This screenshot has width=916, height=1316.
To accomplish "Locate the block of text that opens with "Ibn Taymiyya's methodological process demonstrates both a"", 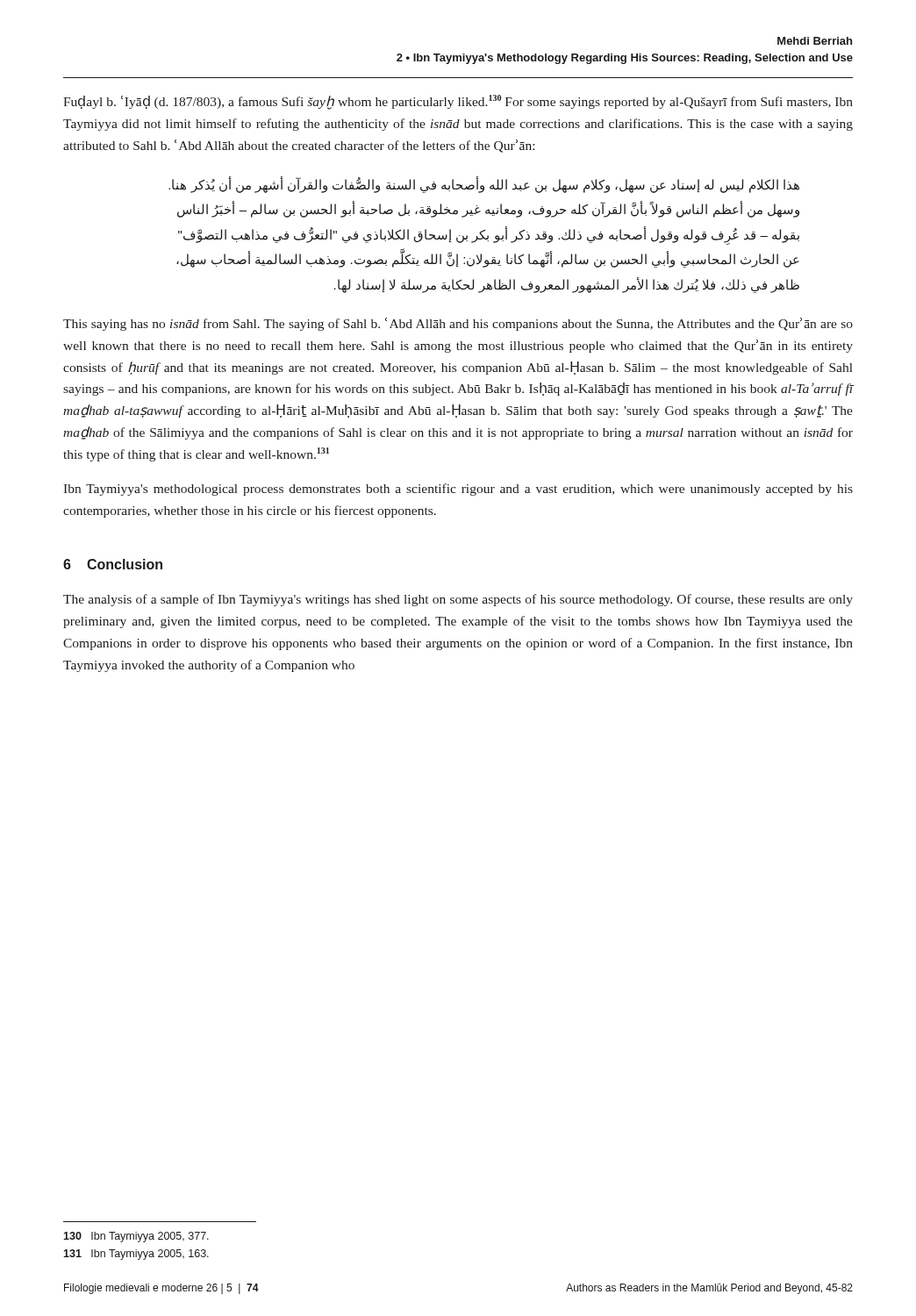I will 458,499.
